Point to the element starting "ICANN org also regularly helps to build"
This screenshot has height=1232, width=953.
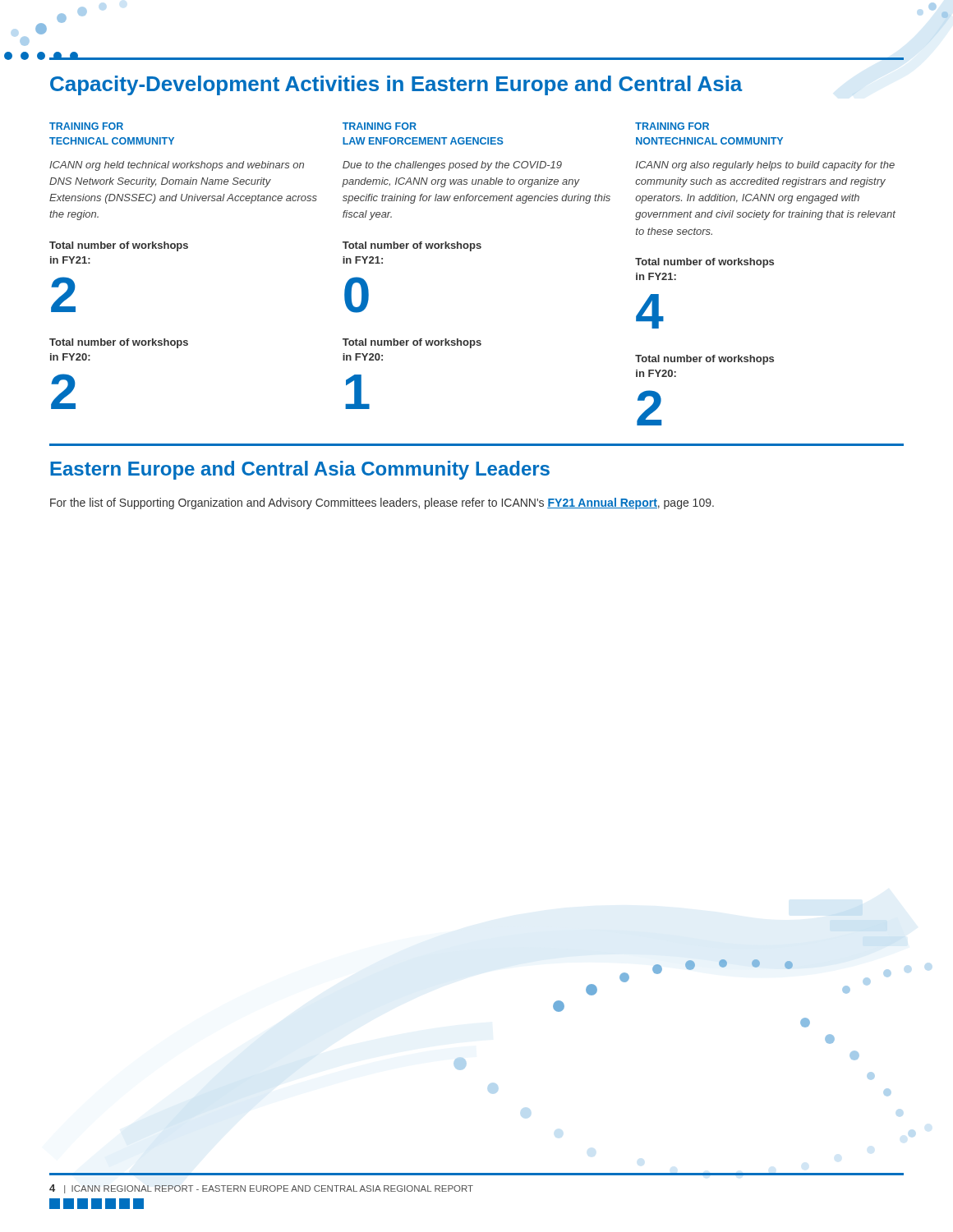point(765,198)
